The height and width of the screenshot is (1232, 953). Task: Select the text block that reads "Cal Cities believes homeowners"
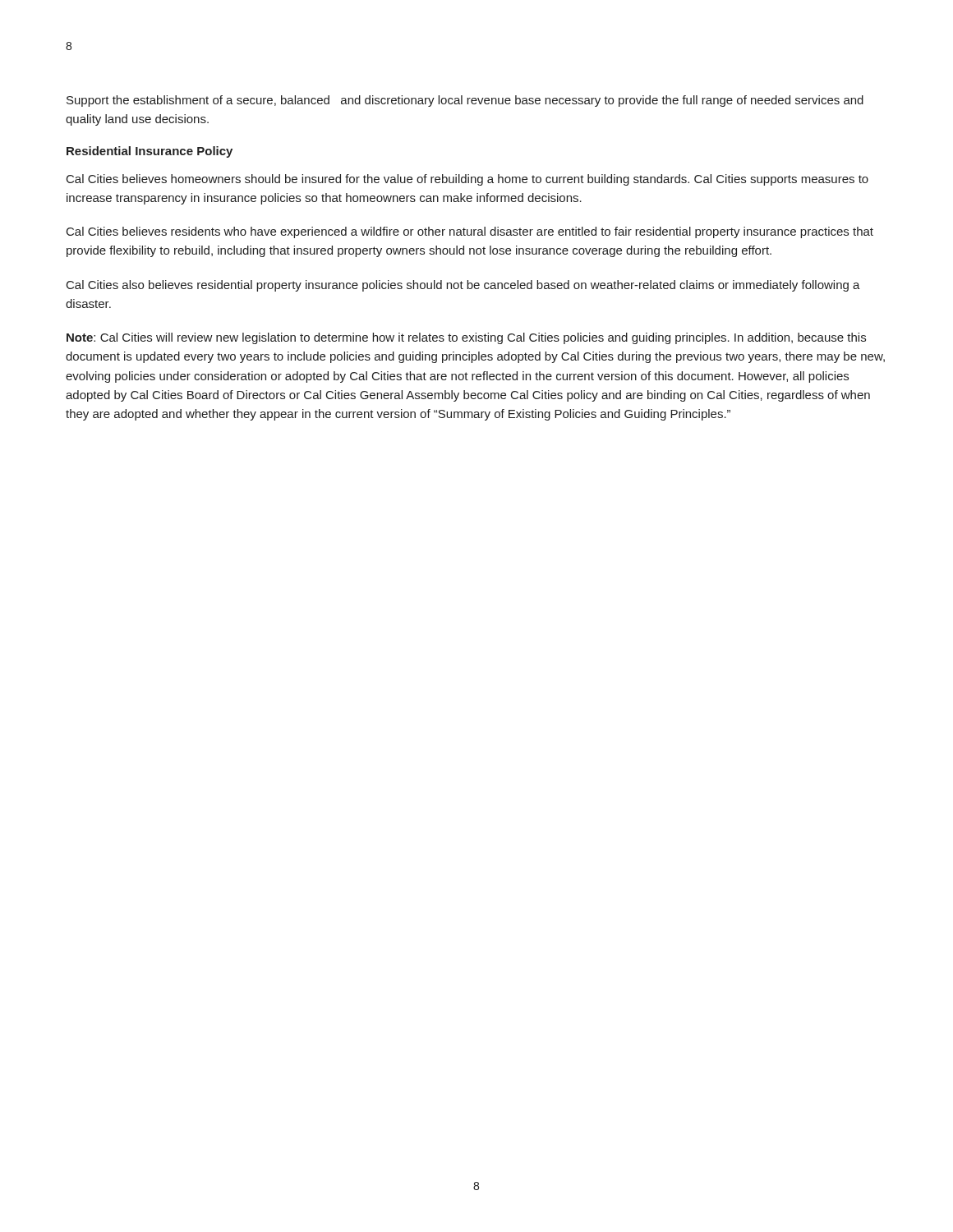467,188
